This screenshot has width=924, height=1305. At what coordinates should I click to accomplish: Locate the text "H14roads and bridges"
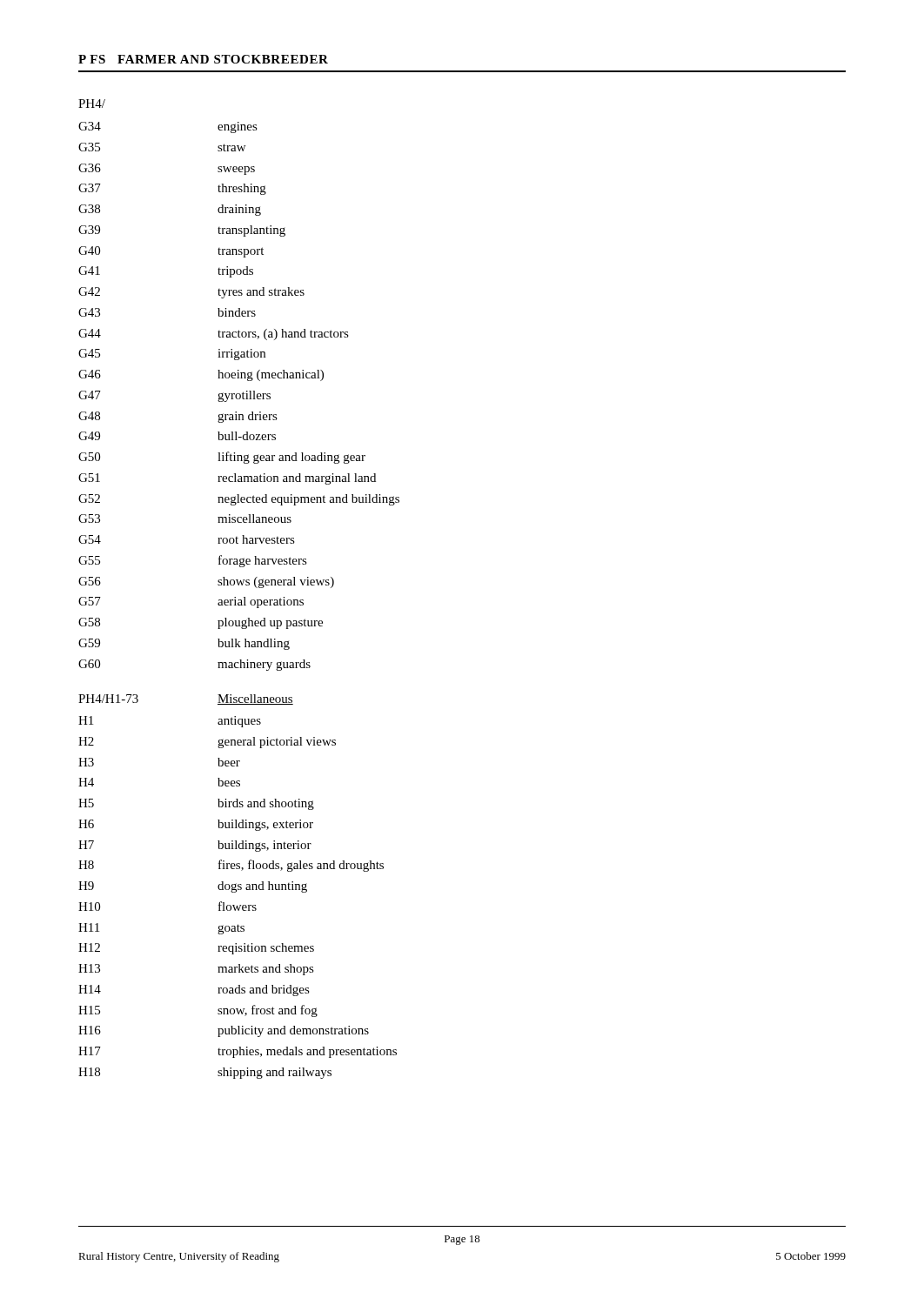(x=91, y=990)
